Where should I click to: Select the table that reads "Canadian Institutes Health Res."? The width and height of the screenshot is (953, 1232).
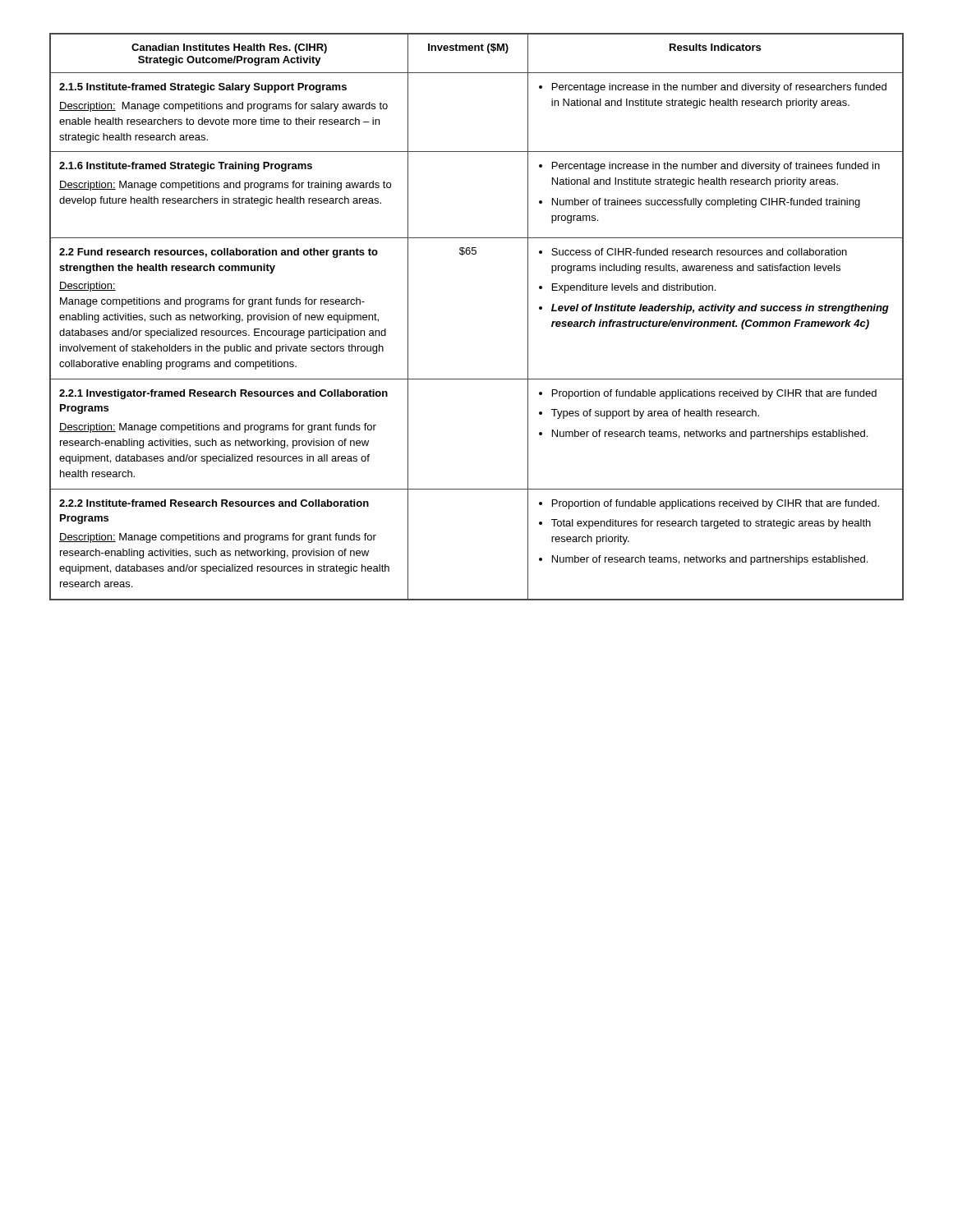[x=476, y=317]
